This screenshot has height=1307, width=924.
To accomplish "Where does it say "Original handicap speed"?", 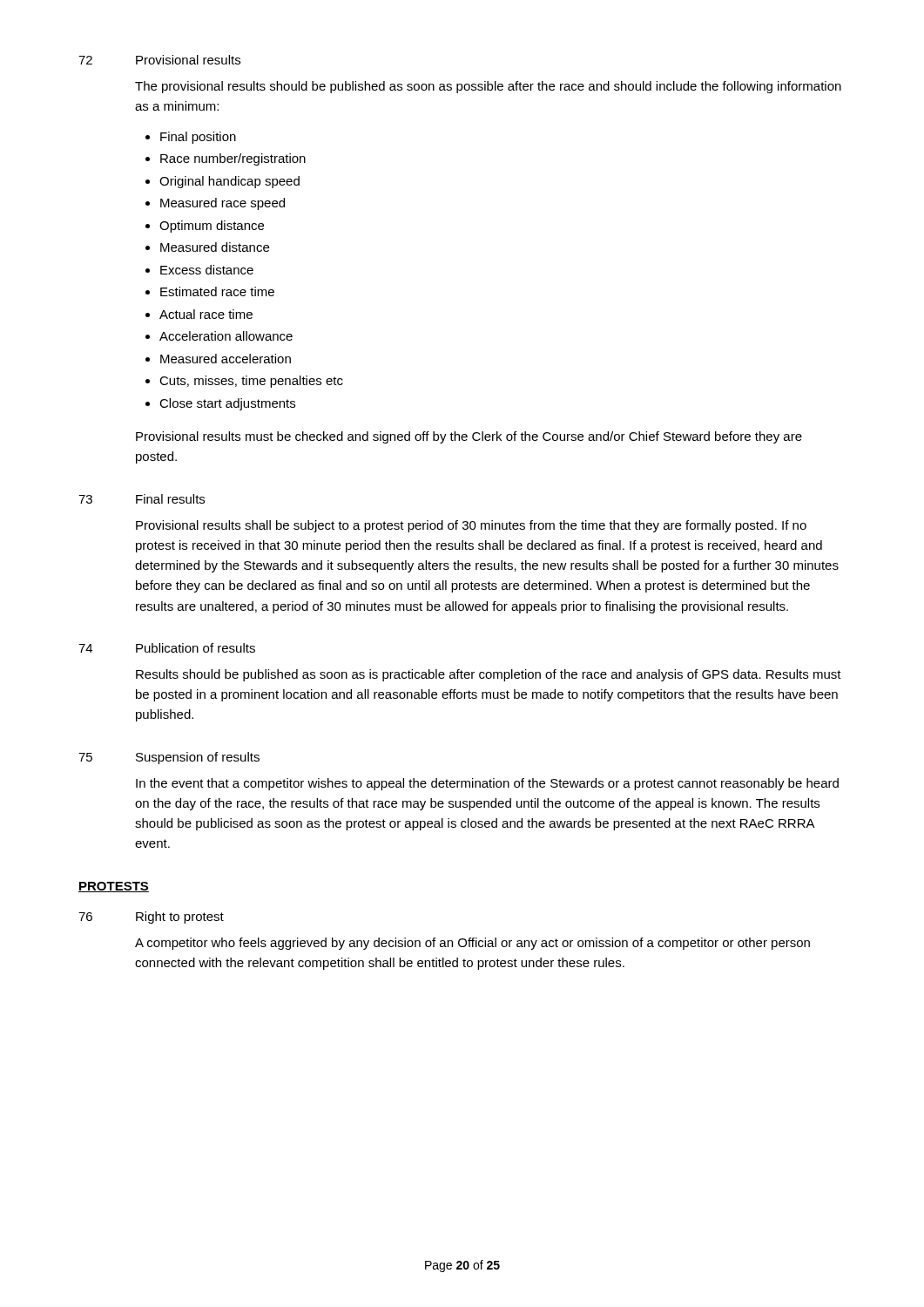I will pos(230,180).
